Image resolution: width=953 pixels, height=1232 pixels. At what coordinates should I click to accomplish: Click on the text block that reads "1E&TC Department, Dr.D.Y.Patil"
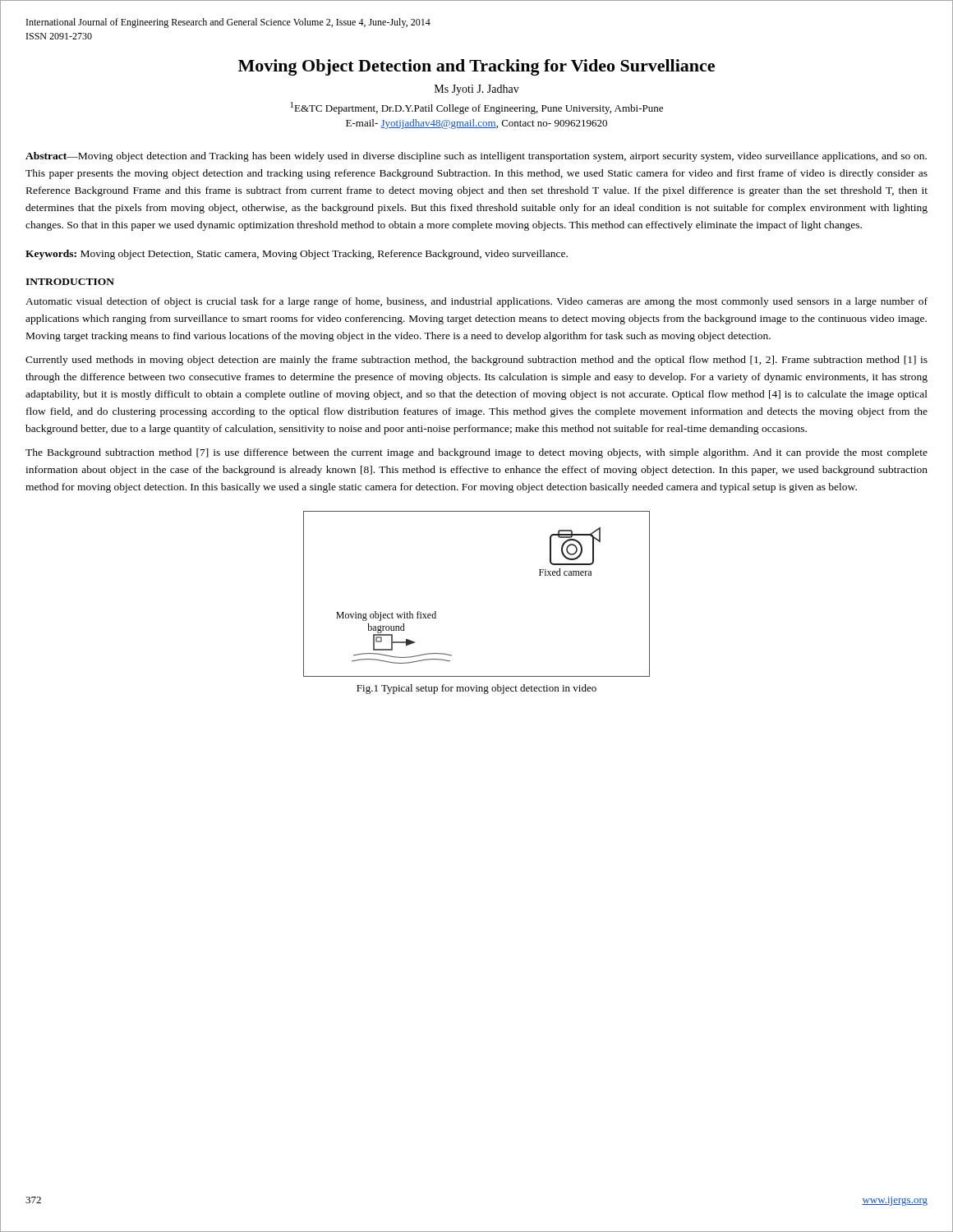[476, 107]
